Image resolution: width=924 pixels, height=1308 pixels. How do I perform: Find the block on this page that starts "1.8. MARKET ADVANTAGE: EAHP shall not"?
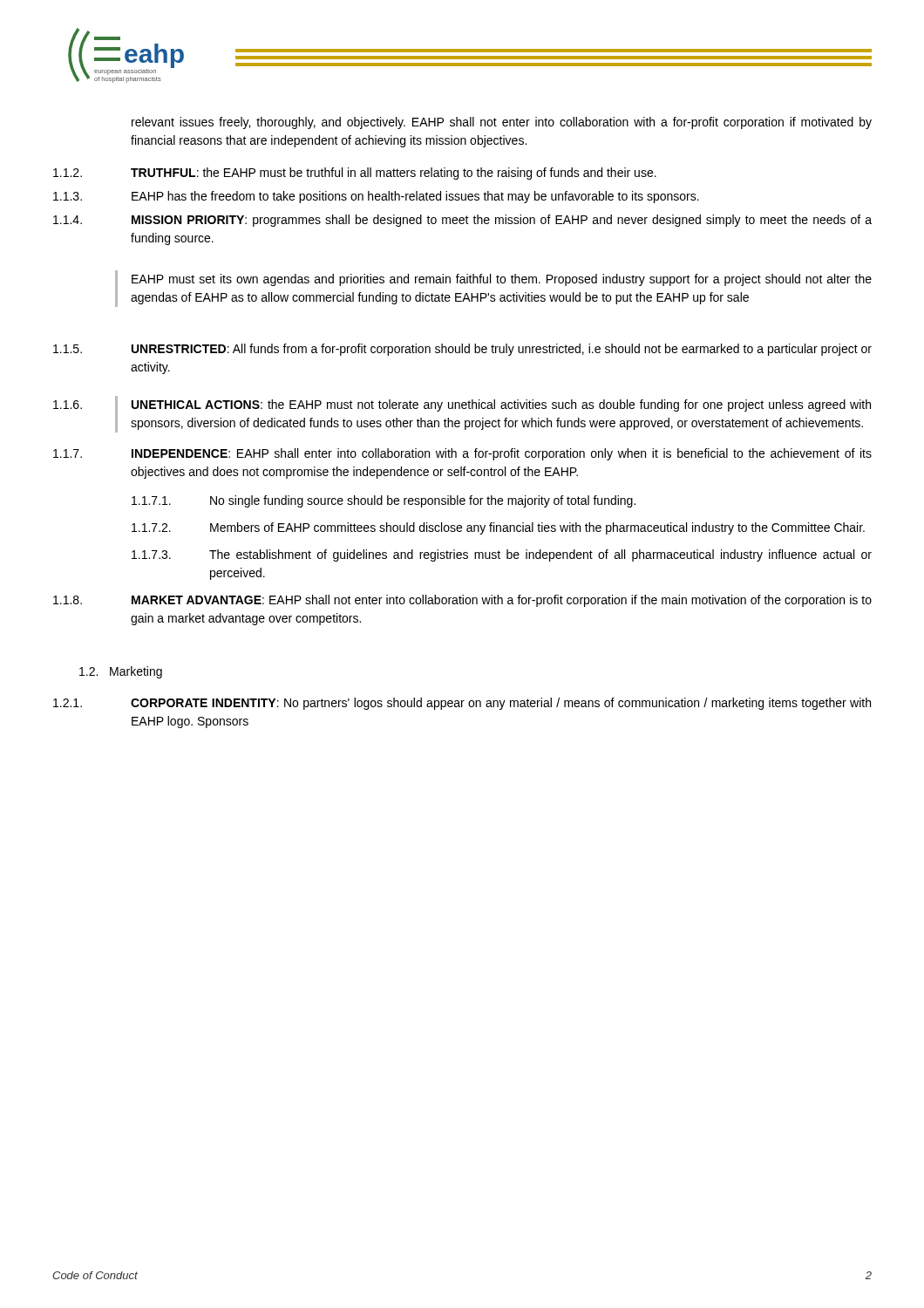pyautogui.click(x=462, y=610)
